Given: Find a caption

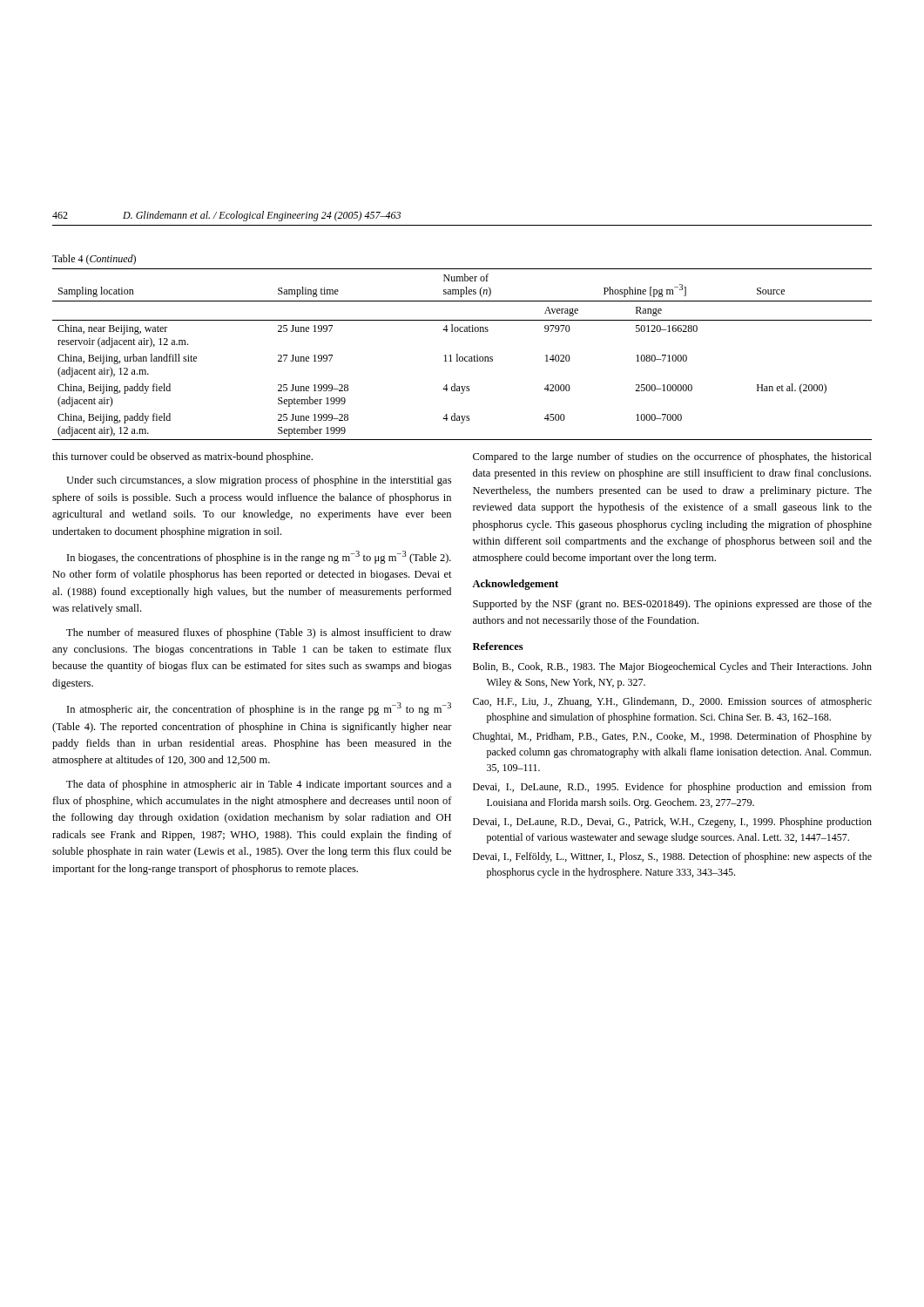Looking at the screenshot, I should [x=94, y=259].
